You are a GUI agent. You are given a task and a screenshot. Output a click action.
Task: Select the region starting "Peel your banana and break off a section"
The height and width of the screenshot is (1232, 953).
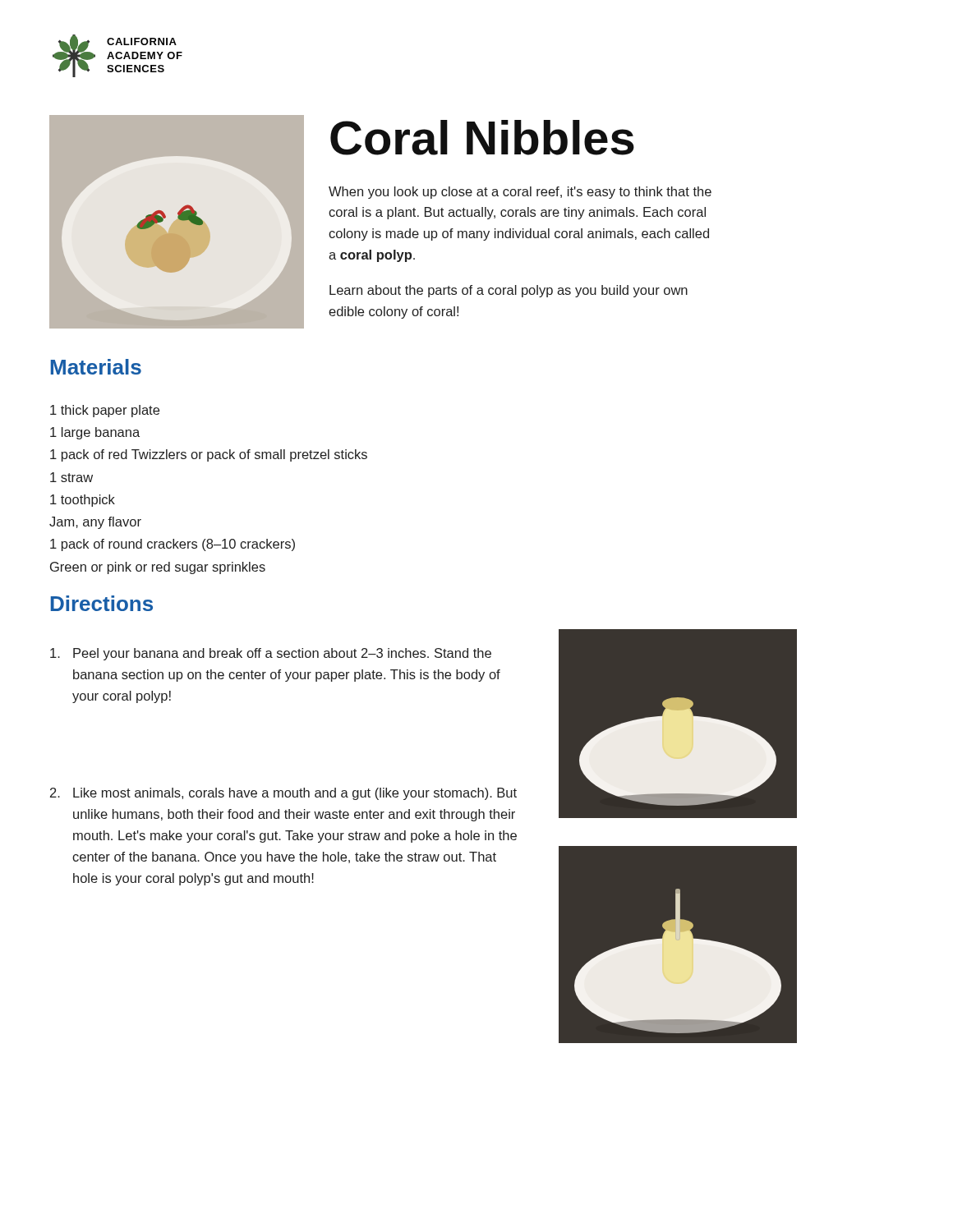283,674
